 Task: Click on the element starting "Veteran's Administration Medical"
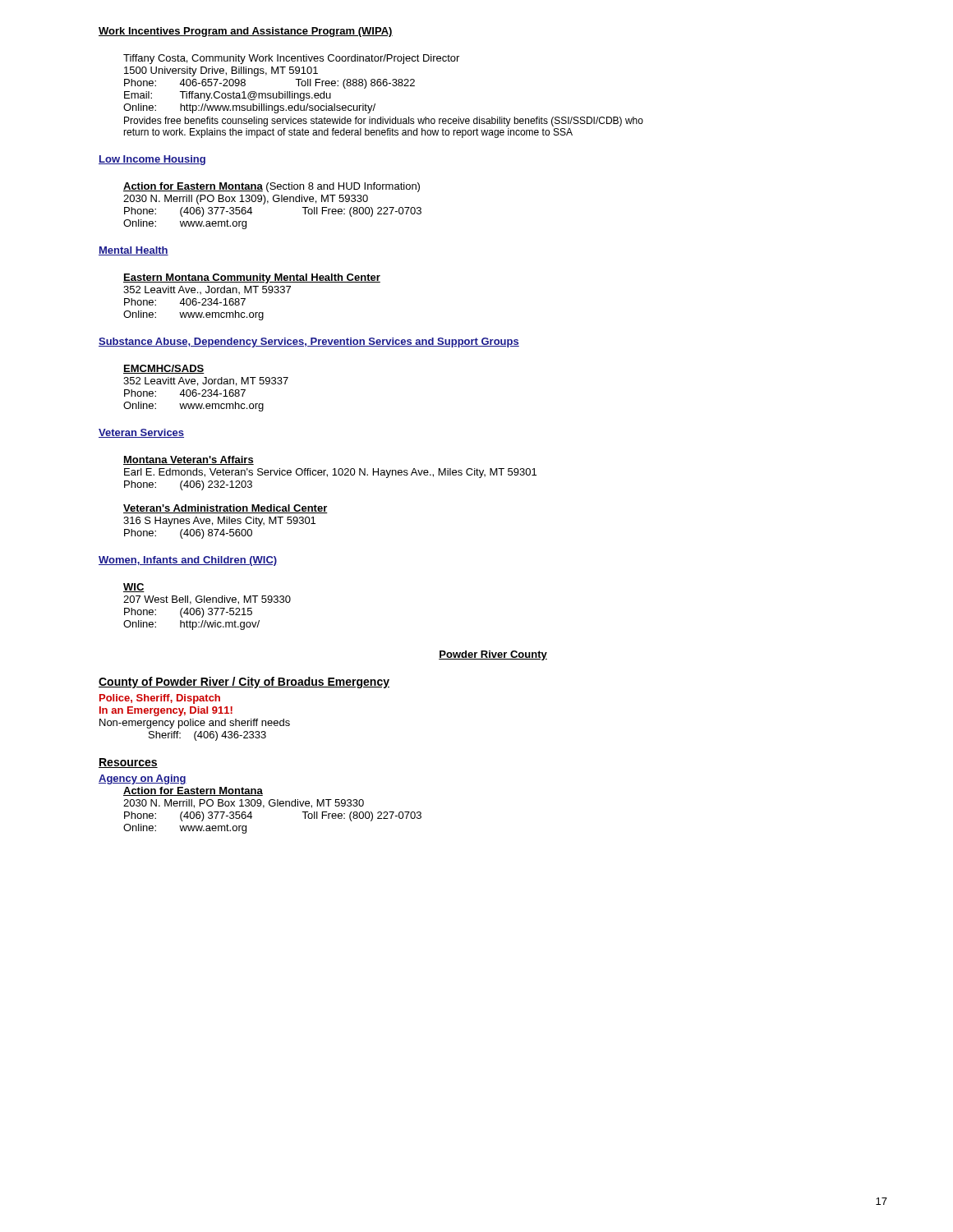tap(226, 509)
